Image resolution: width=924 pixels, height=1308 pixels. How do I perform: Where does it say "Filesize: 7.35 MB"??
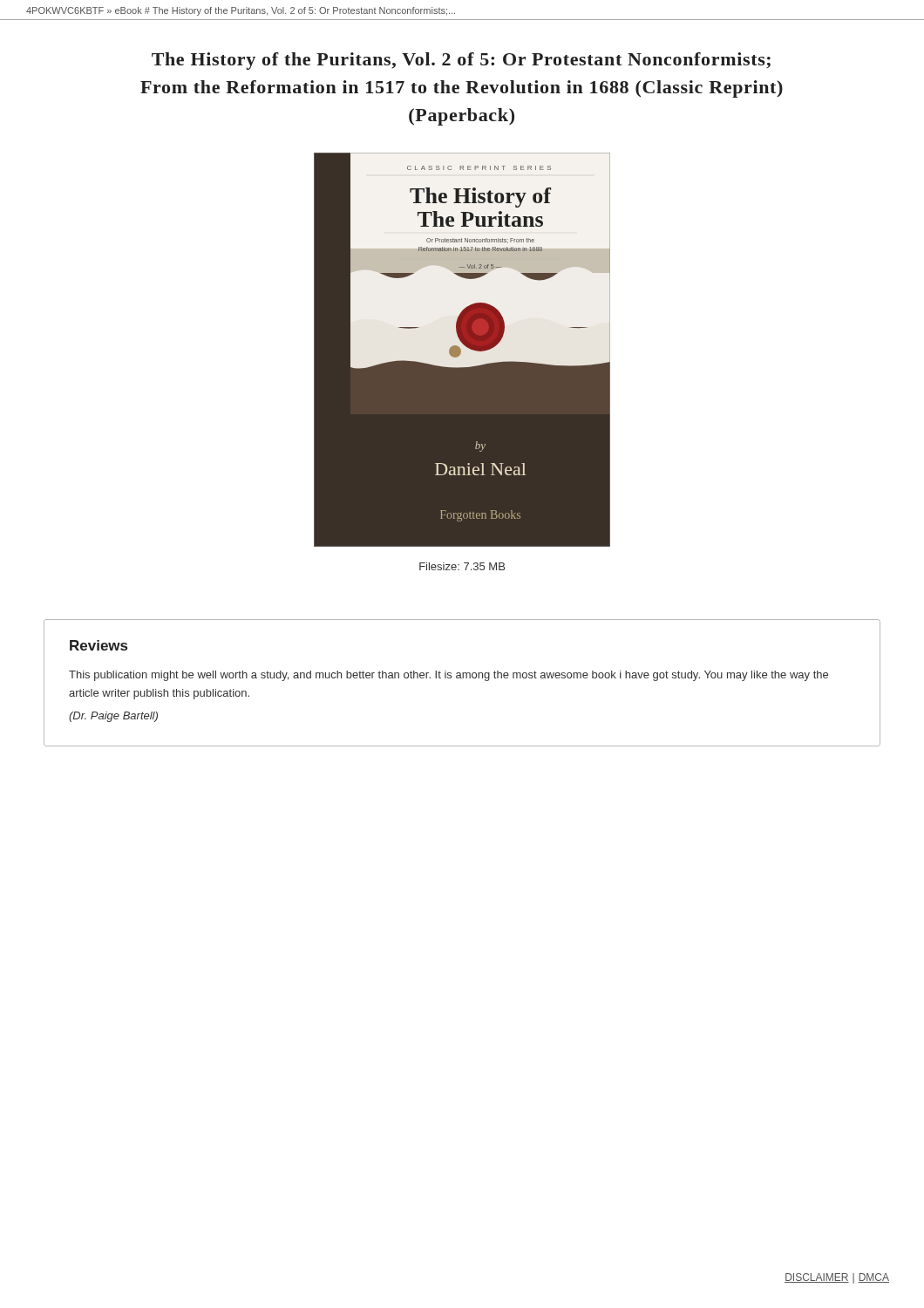click(462, 566)
